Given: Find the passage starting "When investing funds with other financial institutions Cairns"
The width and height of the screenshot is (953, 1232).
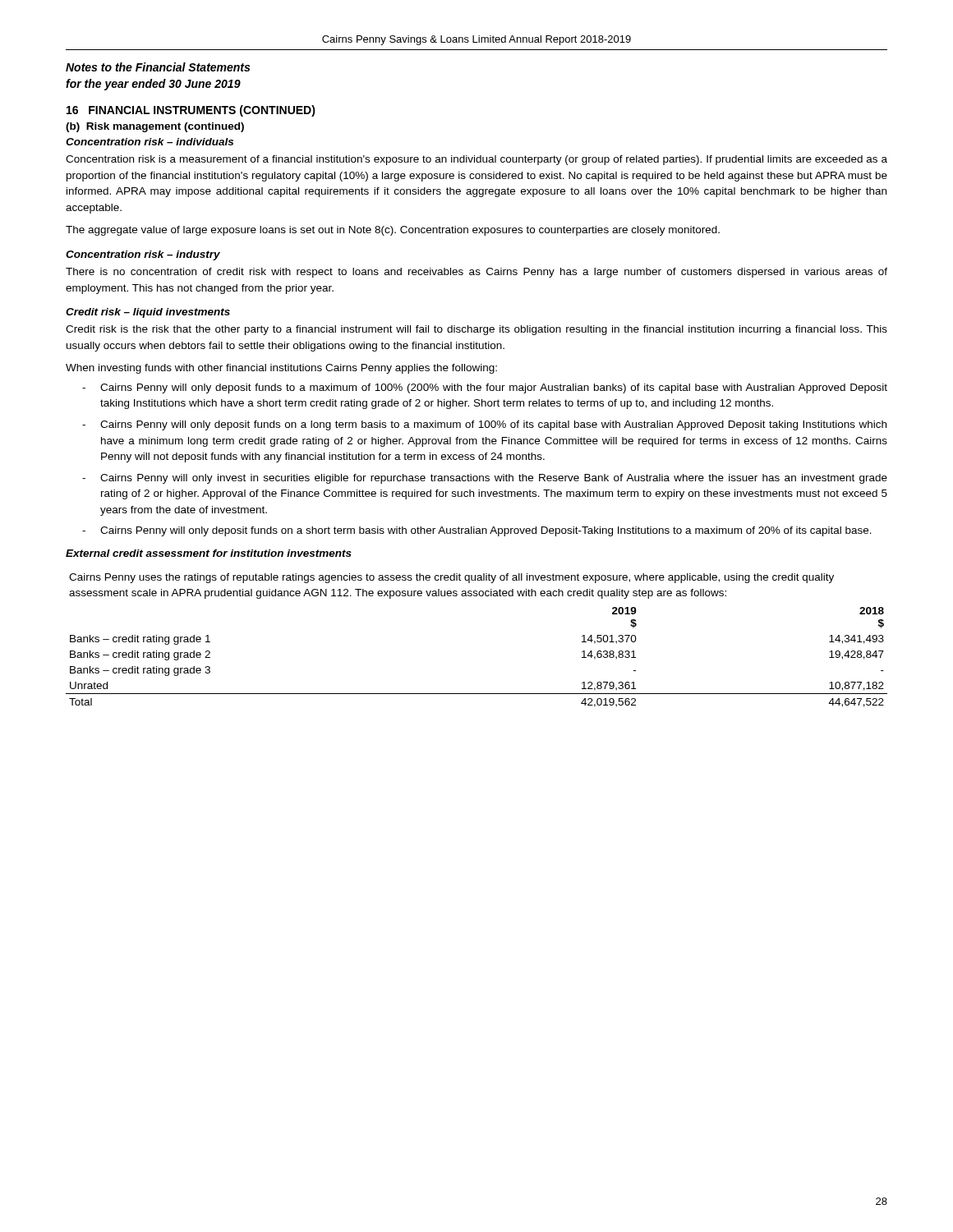Looking at the screenshot, I should pos(282,368).
